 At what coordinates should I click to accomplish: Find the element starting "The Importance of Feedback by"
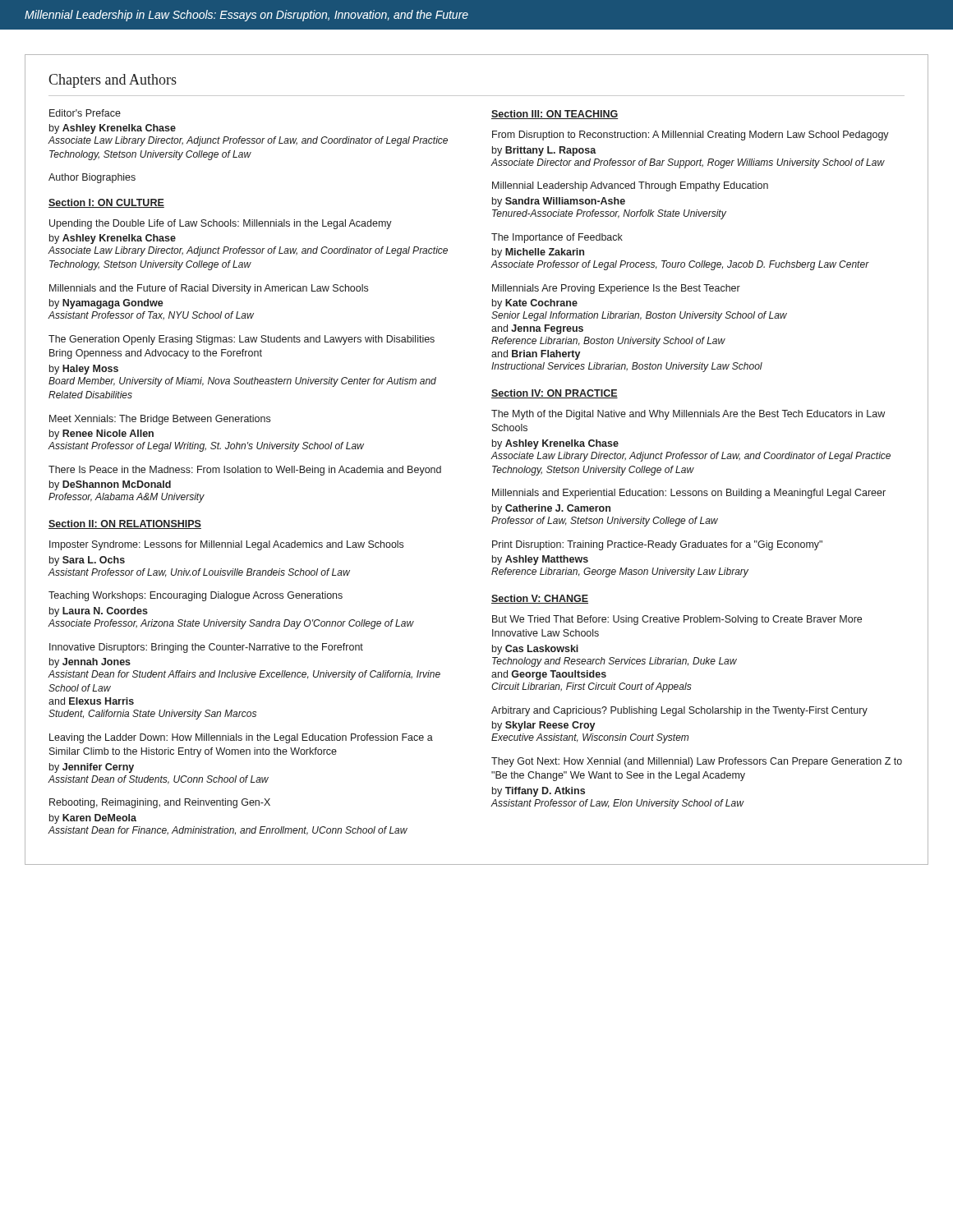point(698,251)
